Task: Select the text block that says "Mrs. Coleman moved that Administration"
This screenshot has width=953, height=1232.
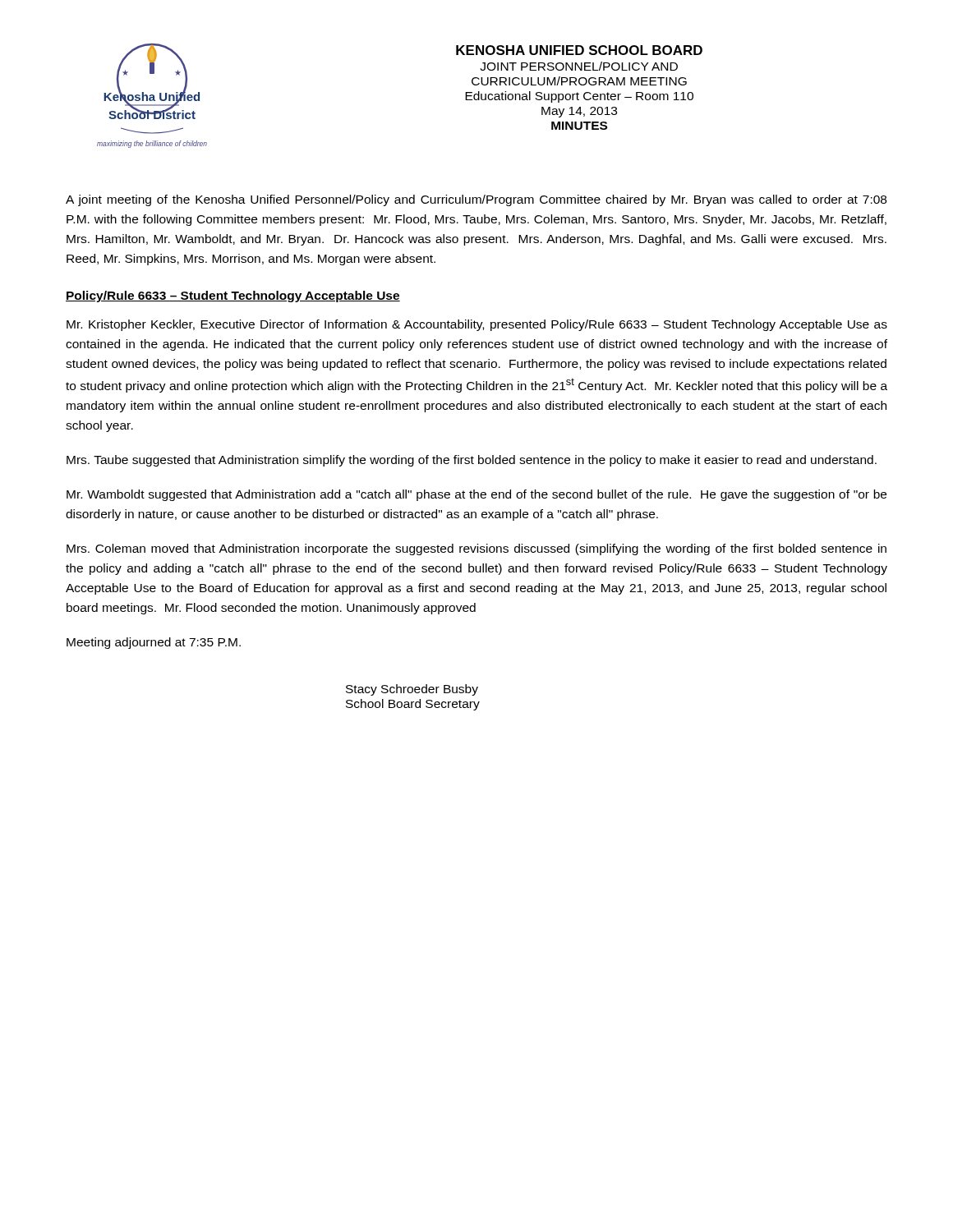Action: pos(476,578)
